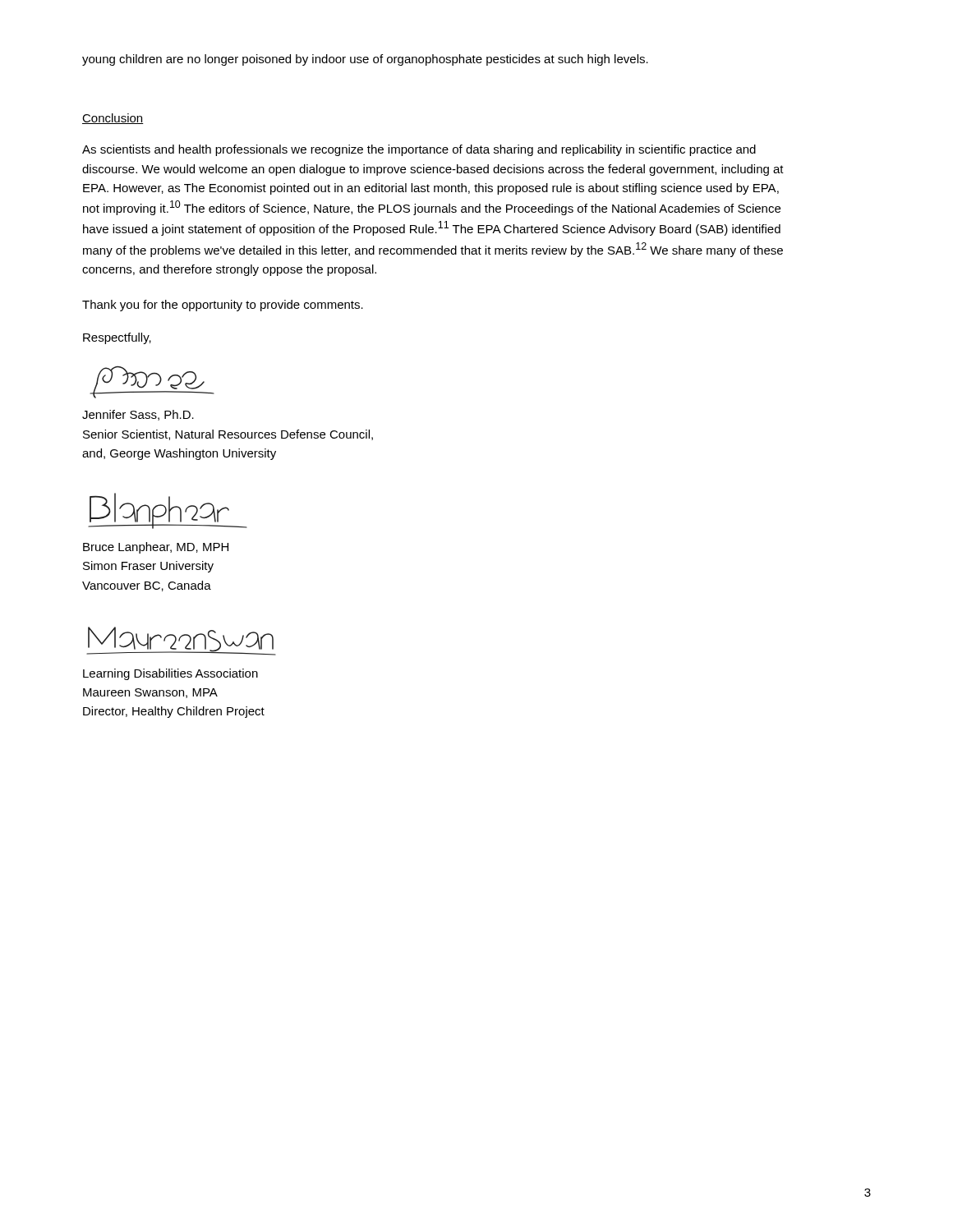Click a section header
This screenshot has width=953, height=1232.
click(x=113, y=118)
